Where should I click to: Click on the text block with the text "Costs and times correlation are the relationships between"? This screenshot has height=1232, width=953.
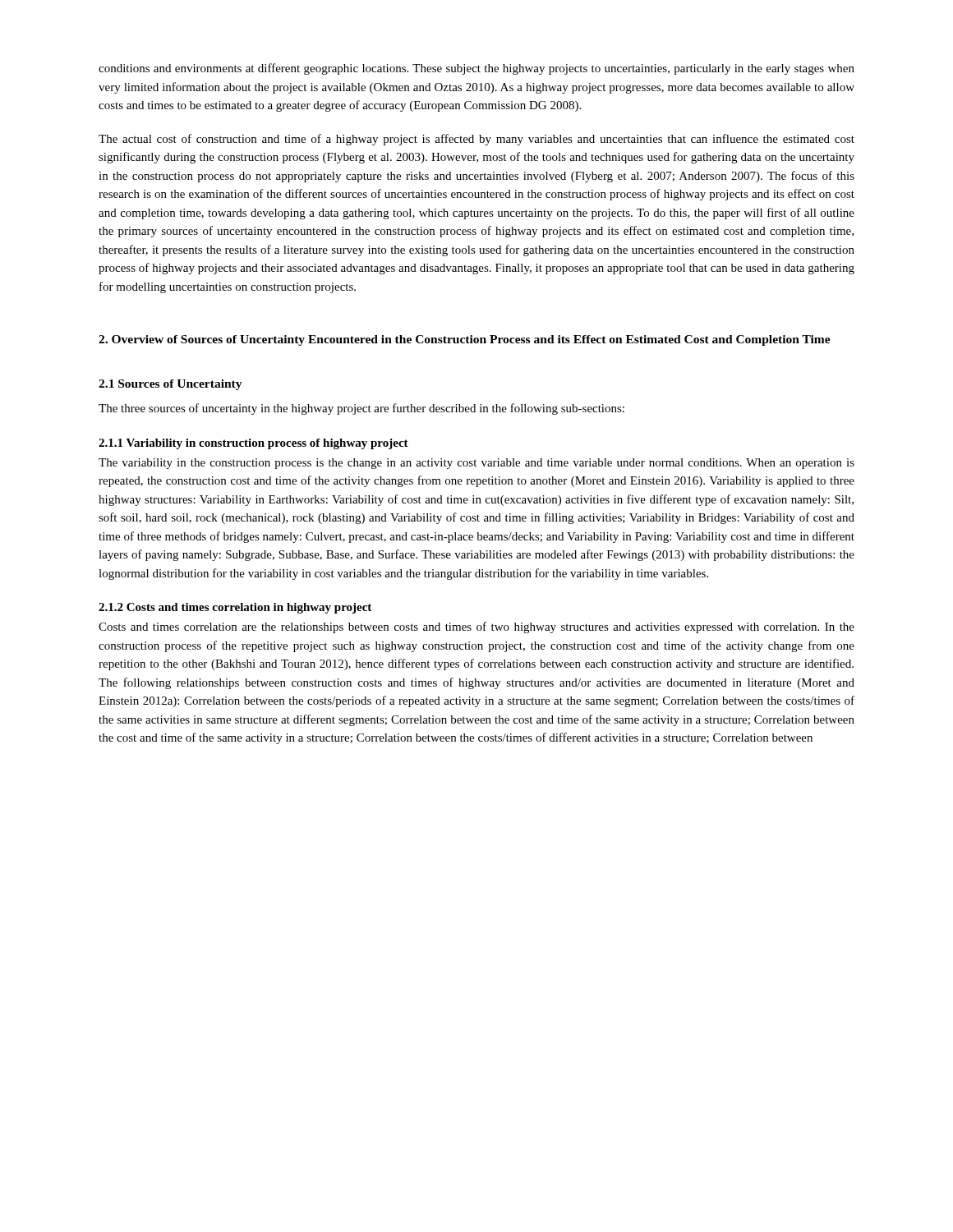pyautogui.click(x=476, y=682)
